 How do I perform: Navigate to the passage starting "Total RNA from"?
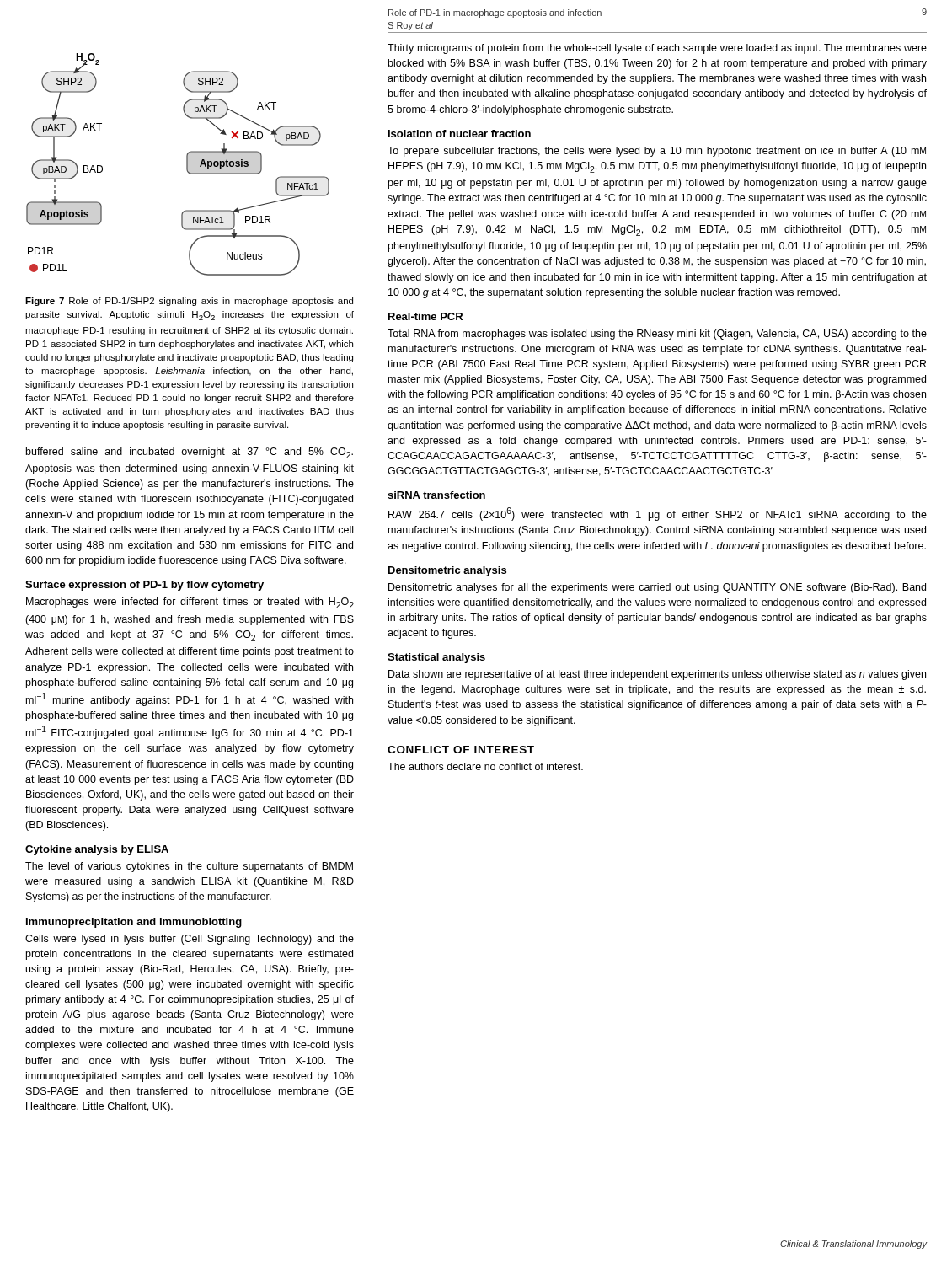click(657, 402)
